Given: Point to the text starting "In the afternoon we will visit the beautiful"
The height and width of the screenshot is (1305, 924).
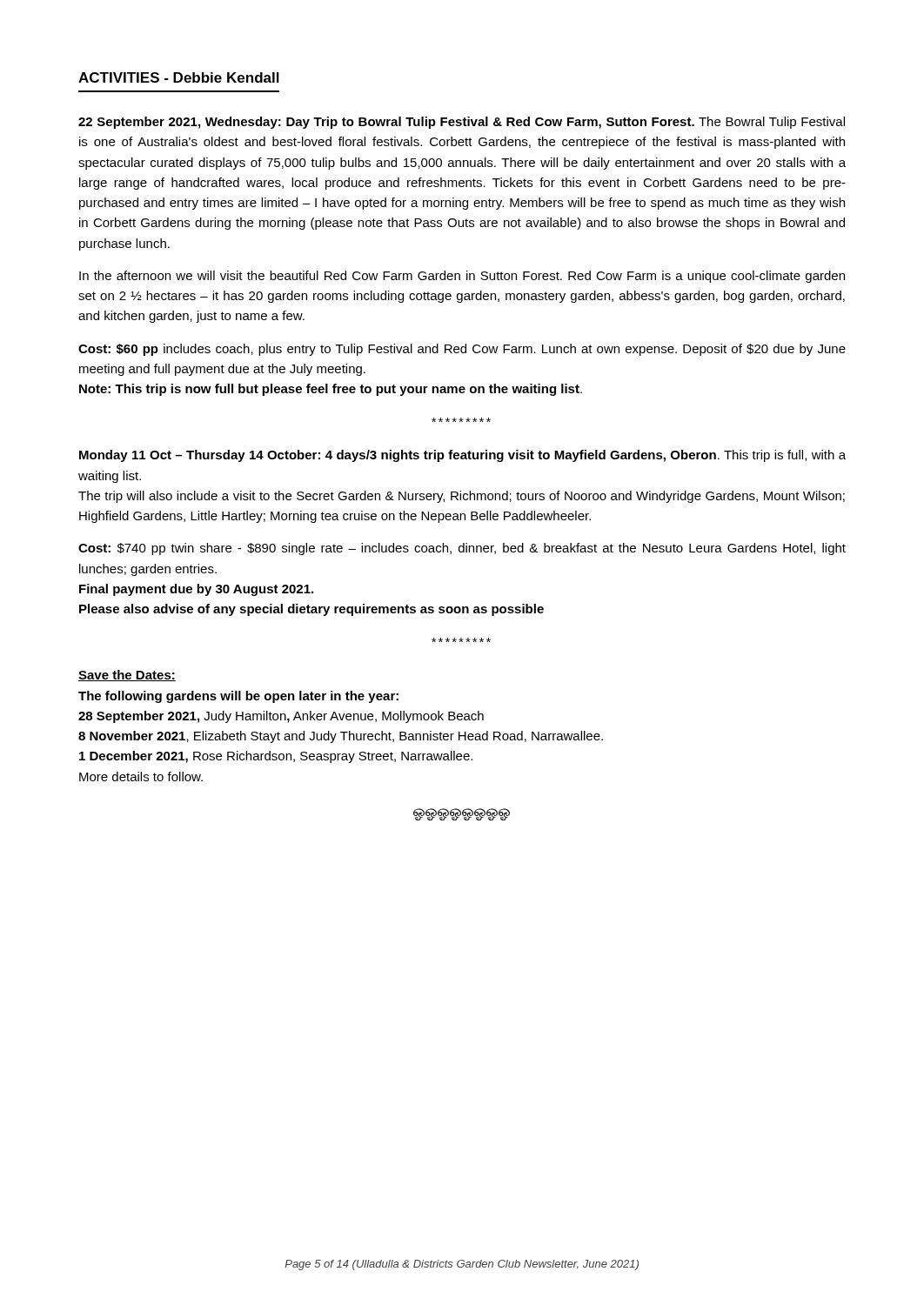Looking at the screenshot, I should point(462,295).
